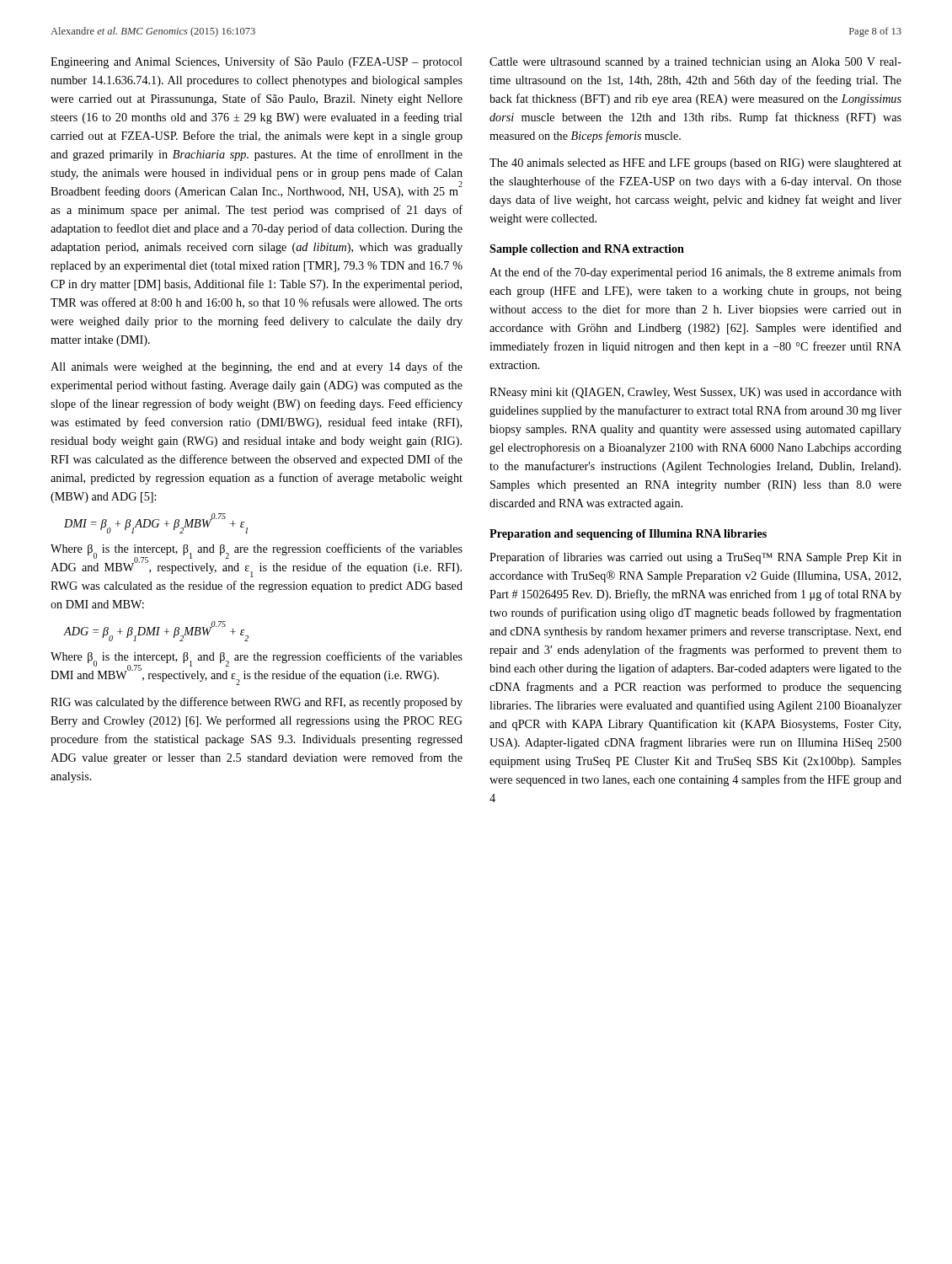
Task: Navigate to the element starting "RIG was calculated by the difference between RWG"
Action: (x=257, y=739)
